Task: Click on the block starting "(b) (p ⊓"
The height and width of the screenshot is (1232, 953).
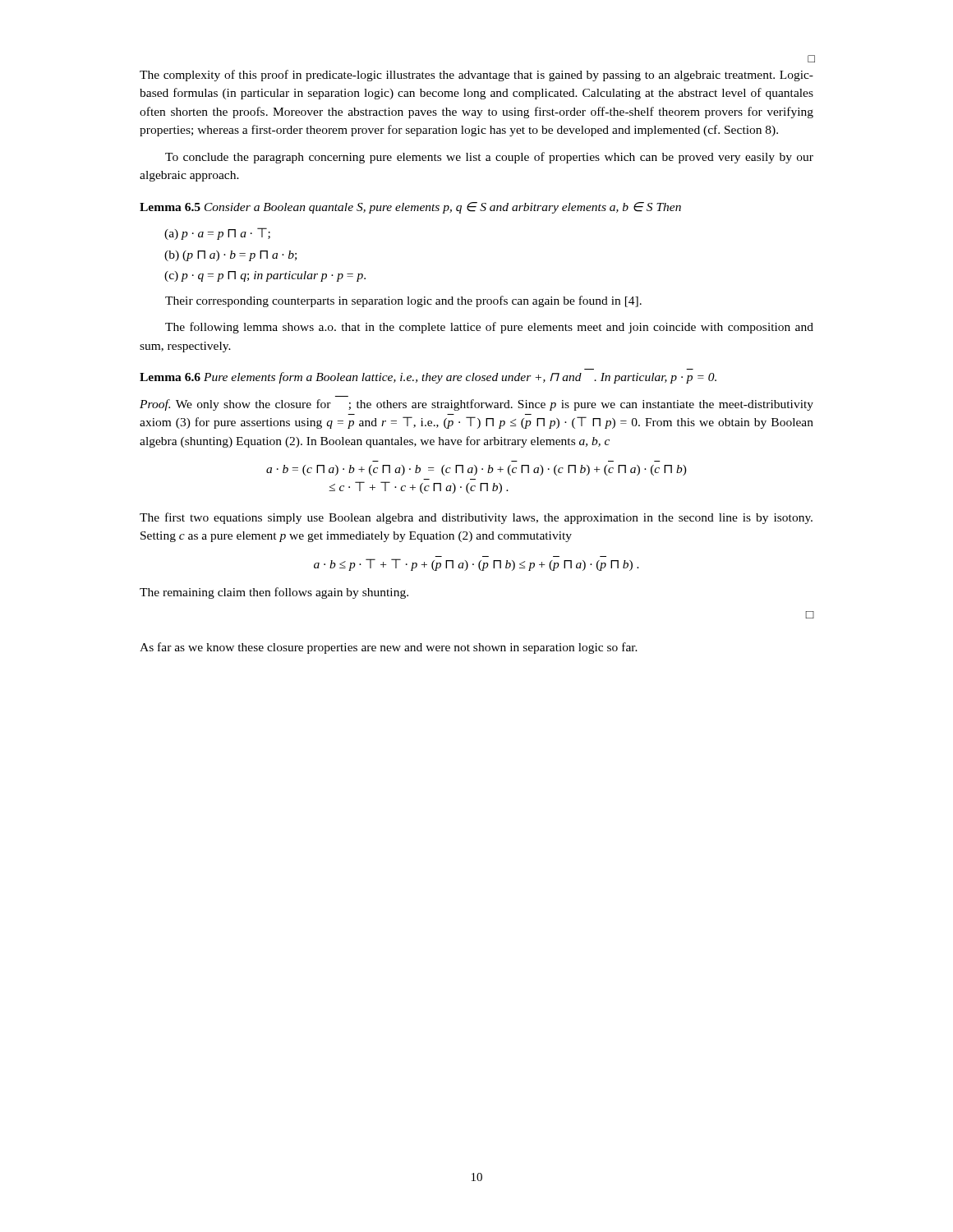Action: tap(231, 254)
